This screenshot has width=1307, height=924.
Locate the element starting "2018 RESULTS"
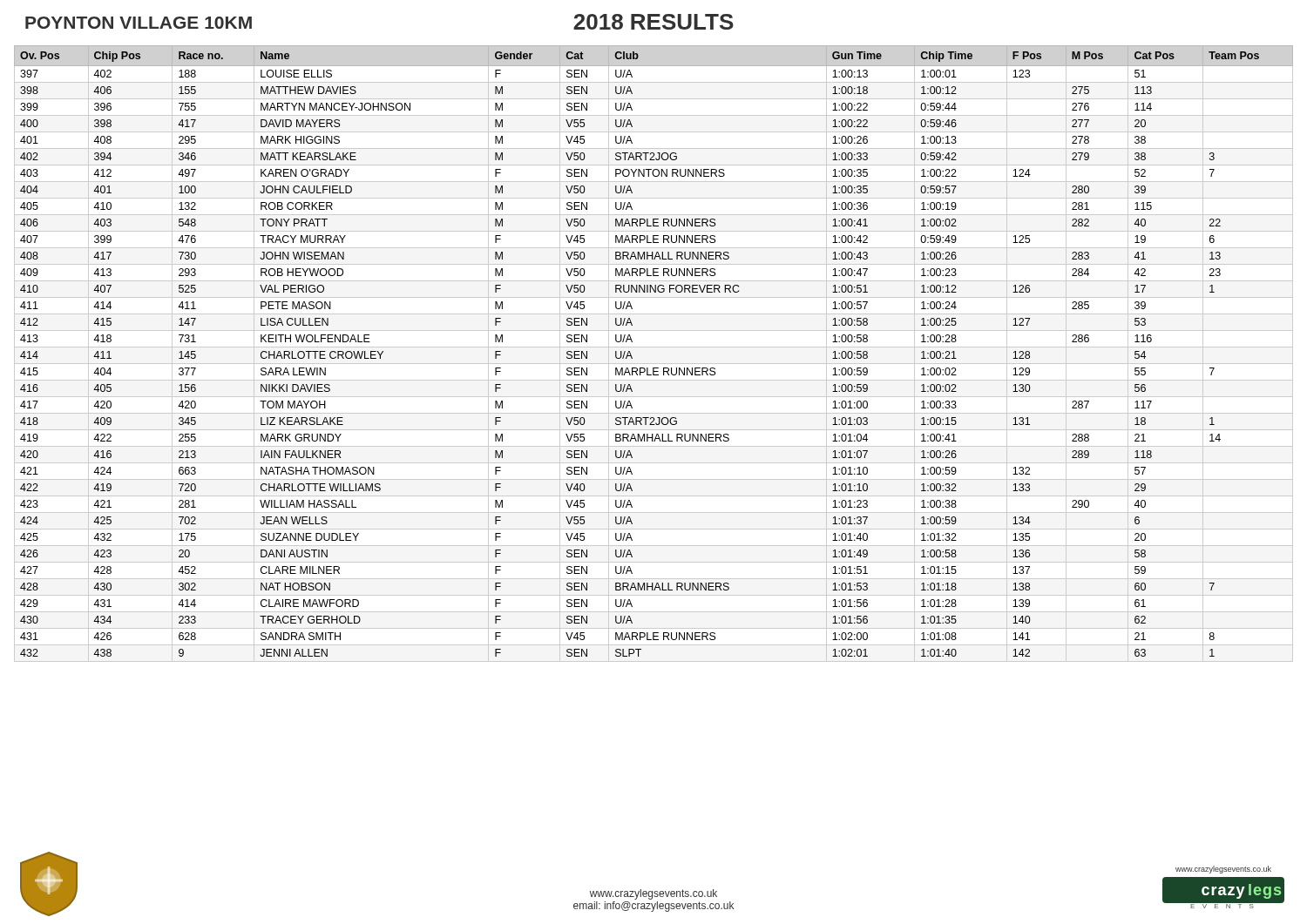(x=654, y=22)
